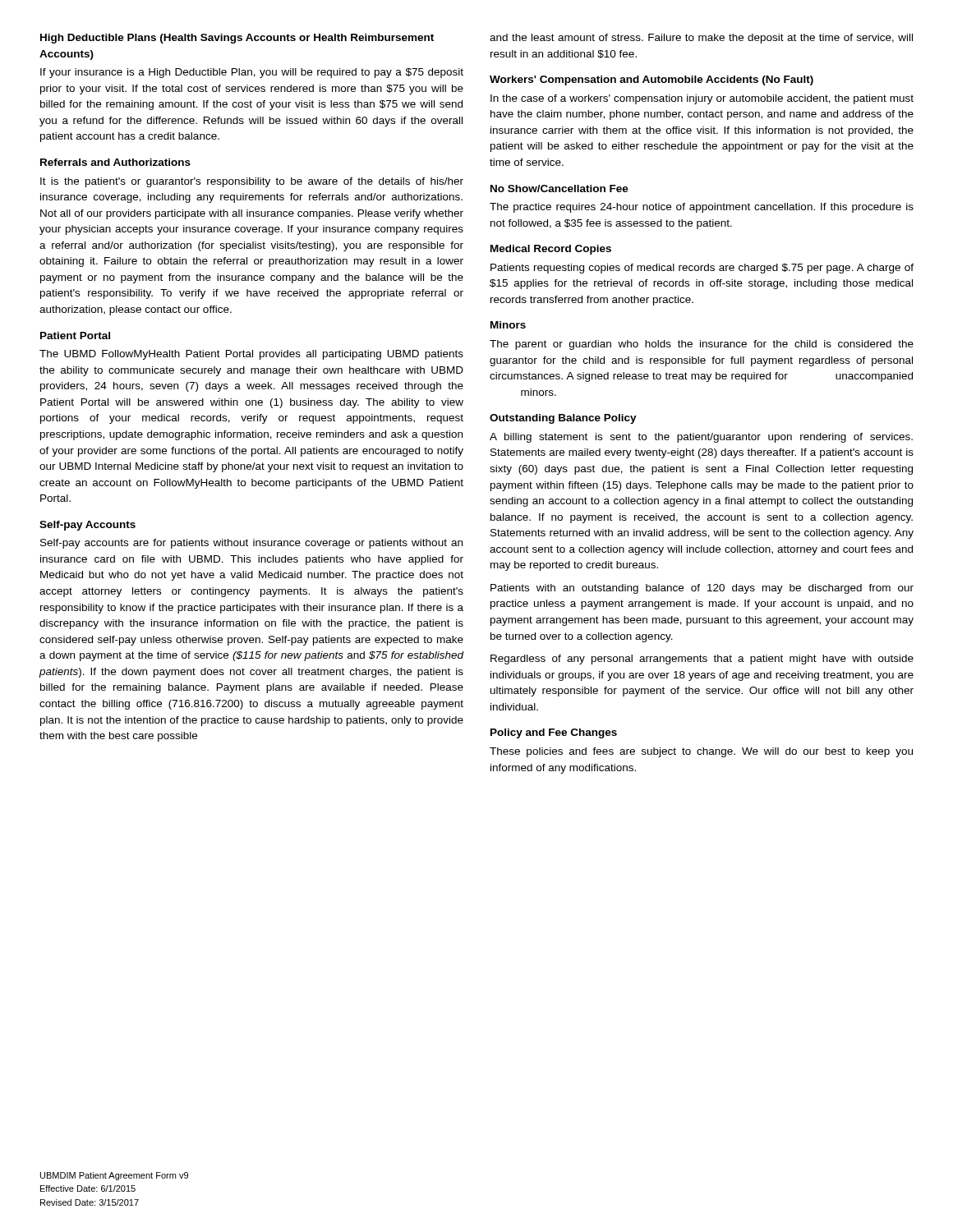Image resolution: width=953 pixels, height=1232 pixels.
Task: Select the region starting "Patient Portal"
Action: [75, 335]
